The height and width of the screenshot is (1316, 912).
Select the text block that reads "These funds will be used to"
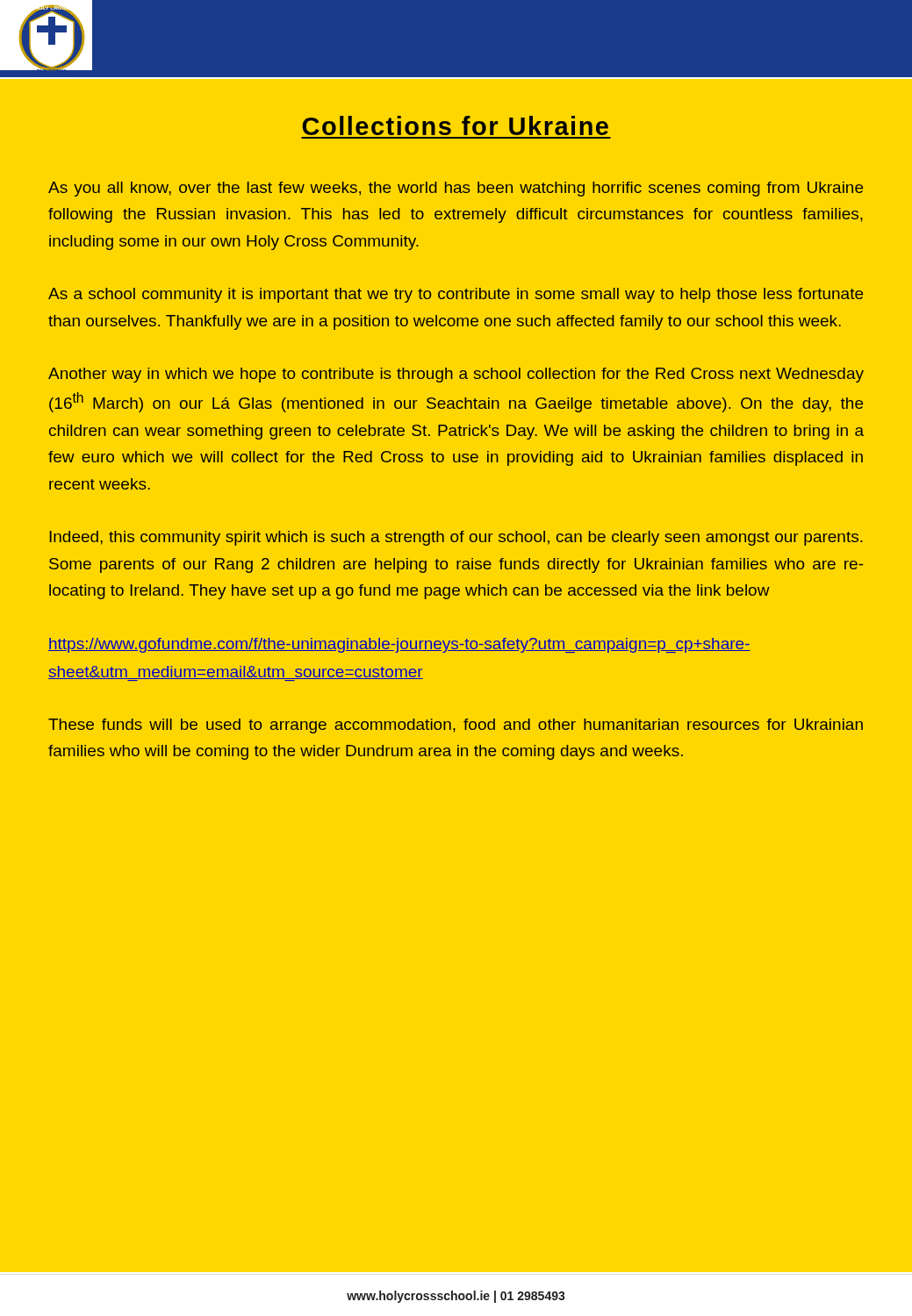[456, 738]
